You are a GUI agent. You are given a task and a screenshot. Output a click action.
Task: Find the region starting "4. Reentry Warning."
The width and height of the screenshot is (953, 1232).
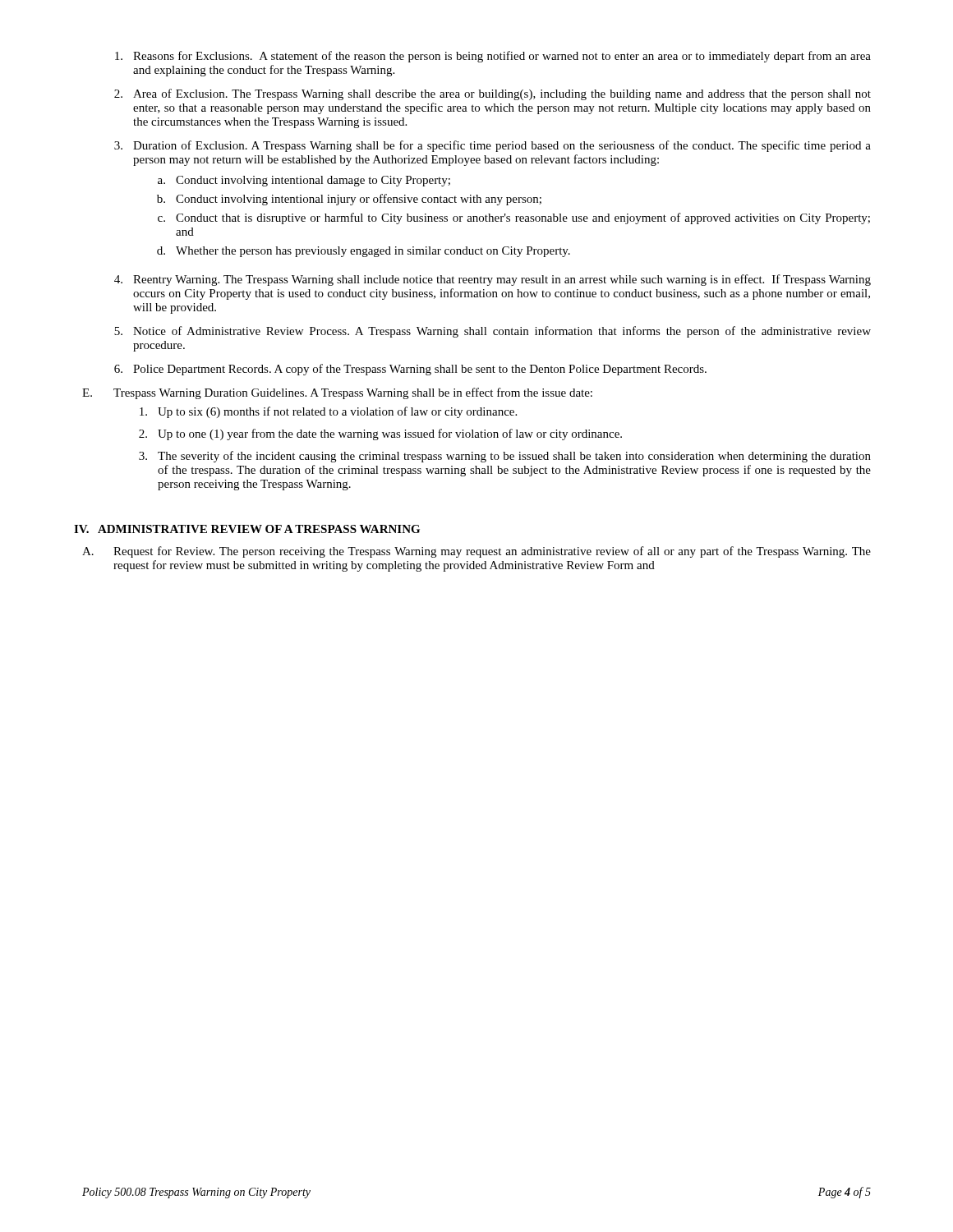[476, 294]
